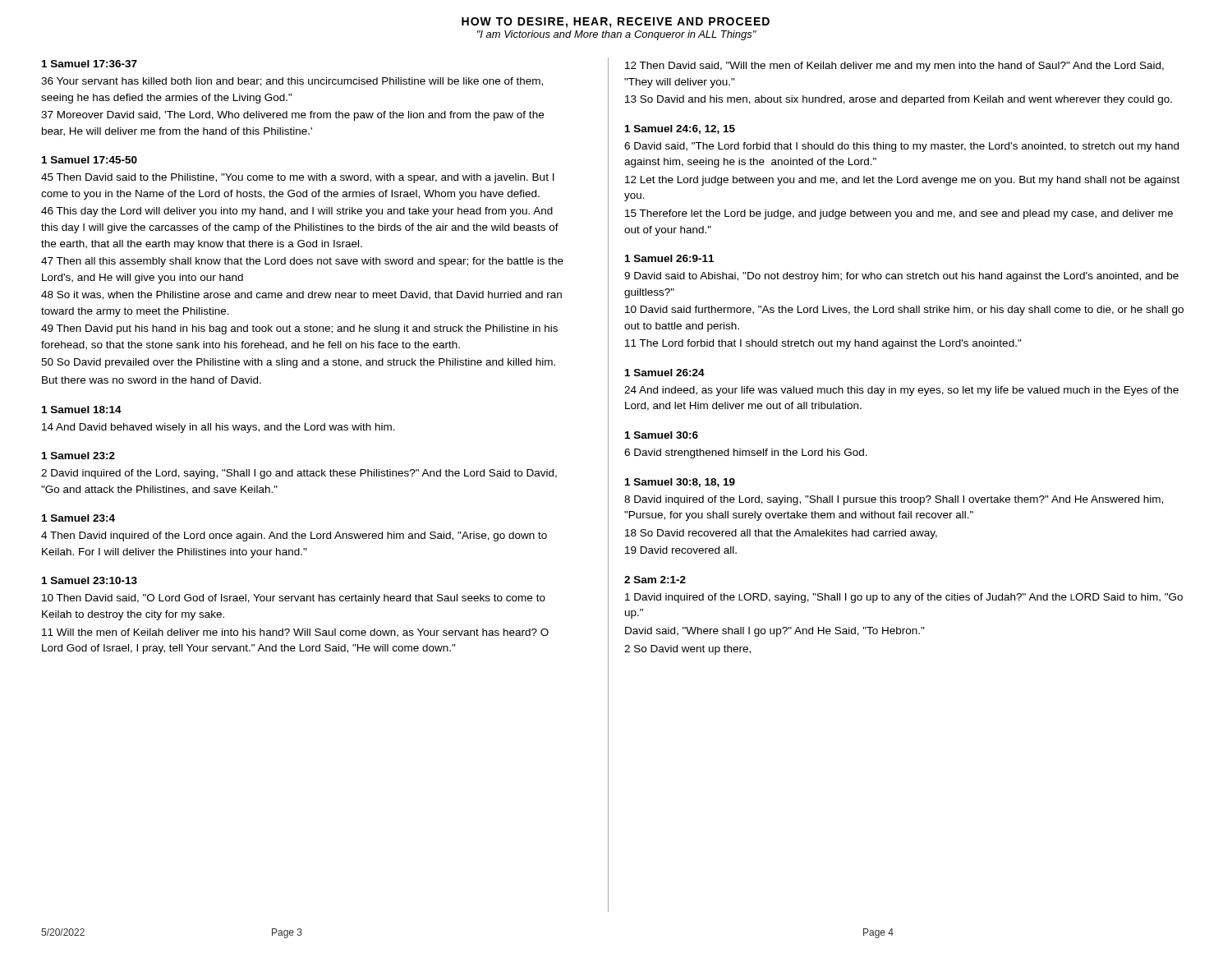Find the region starting "1 Samuel 30:6"
Screen dimensions: 953x1232
[661, 435]
